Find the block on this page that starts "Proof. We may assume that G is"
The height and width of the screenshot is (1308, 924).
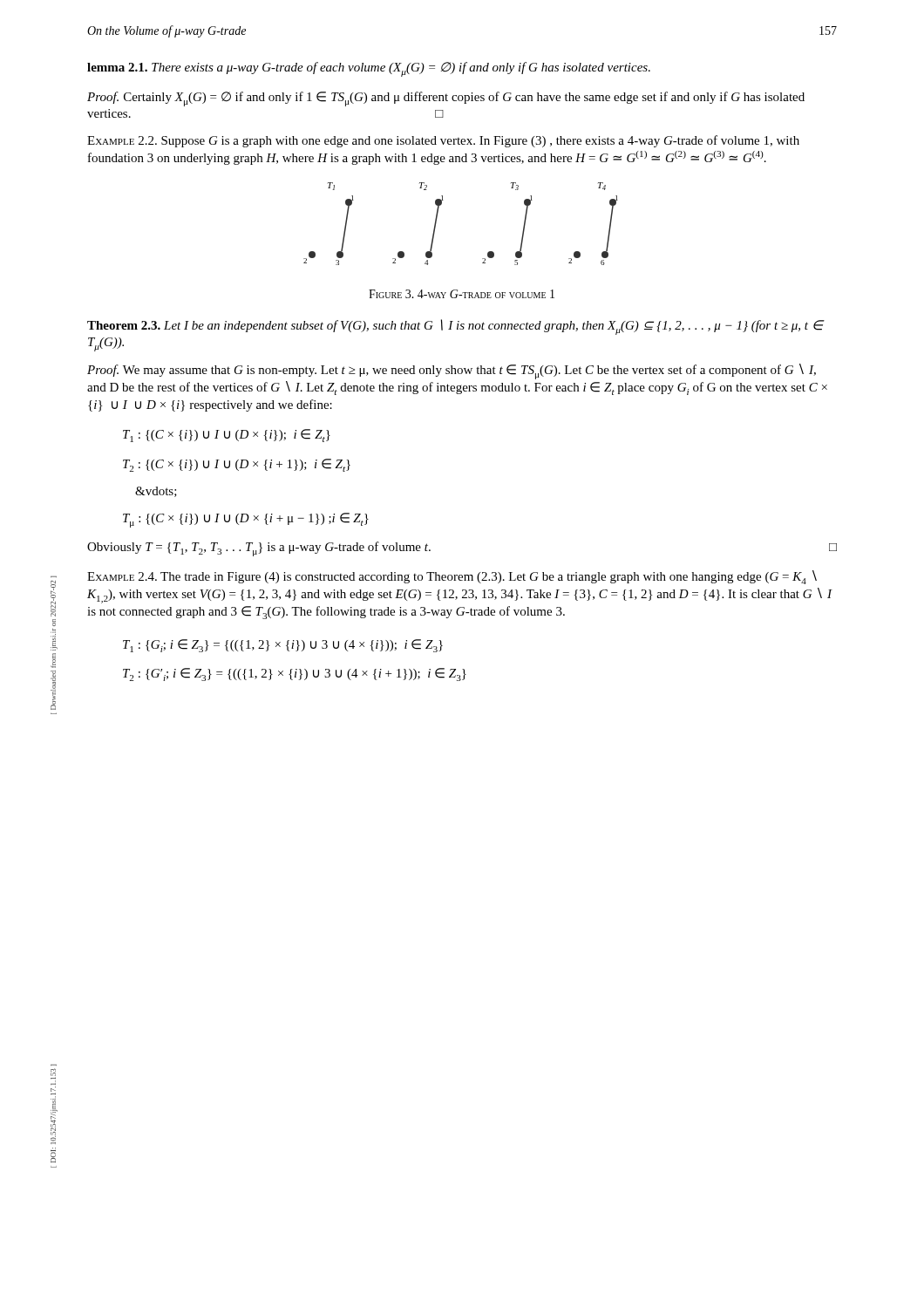458,387
